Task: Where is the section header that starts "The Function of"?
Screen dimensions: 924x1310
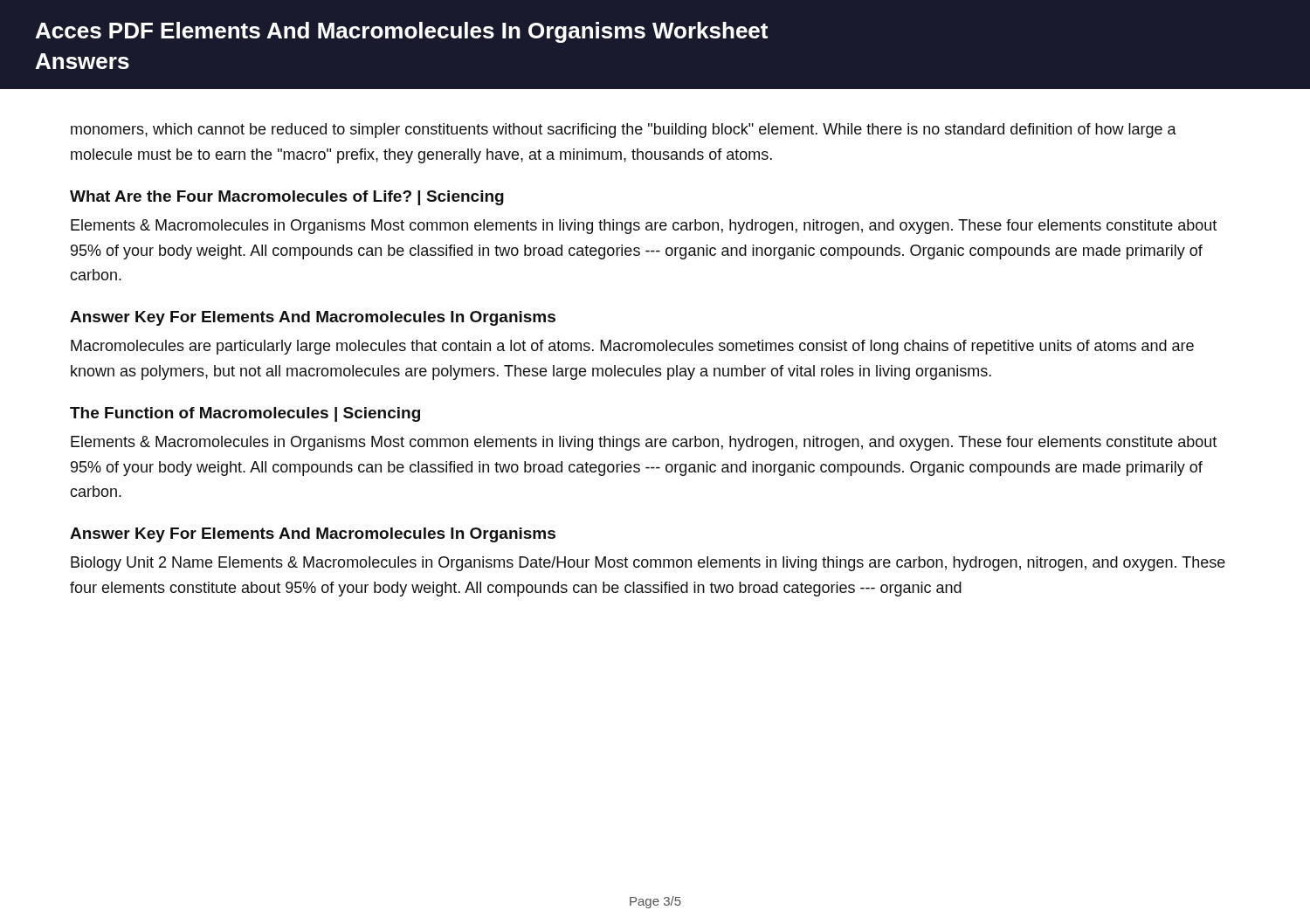Action: pyautogui.click(x=245, y=412)
